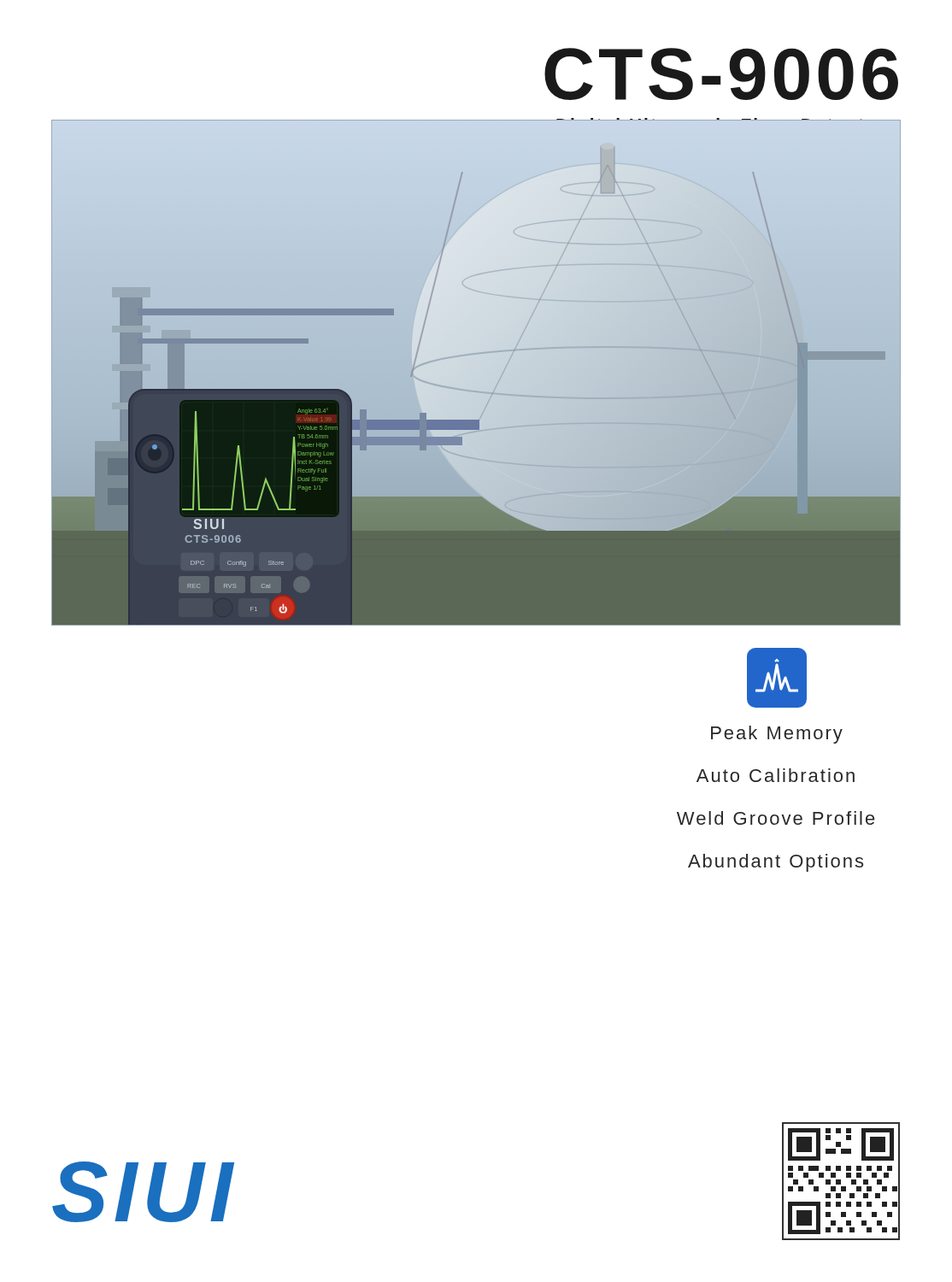Viewport: 952px width, 1282px height.
Task: Locate the text with the text "Weld Groove Profile"
Action: [777, 818]
